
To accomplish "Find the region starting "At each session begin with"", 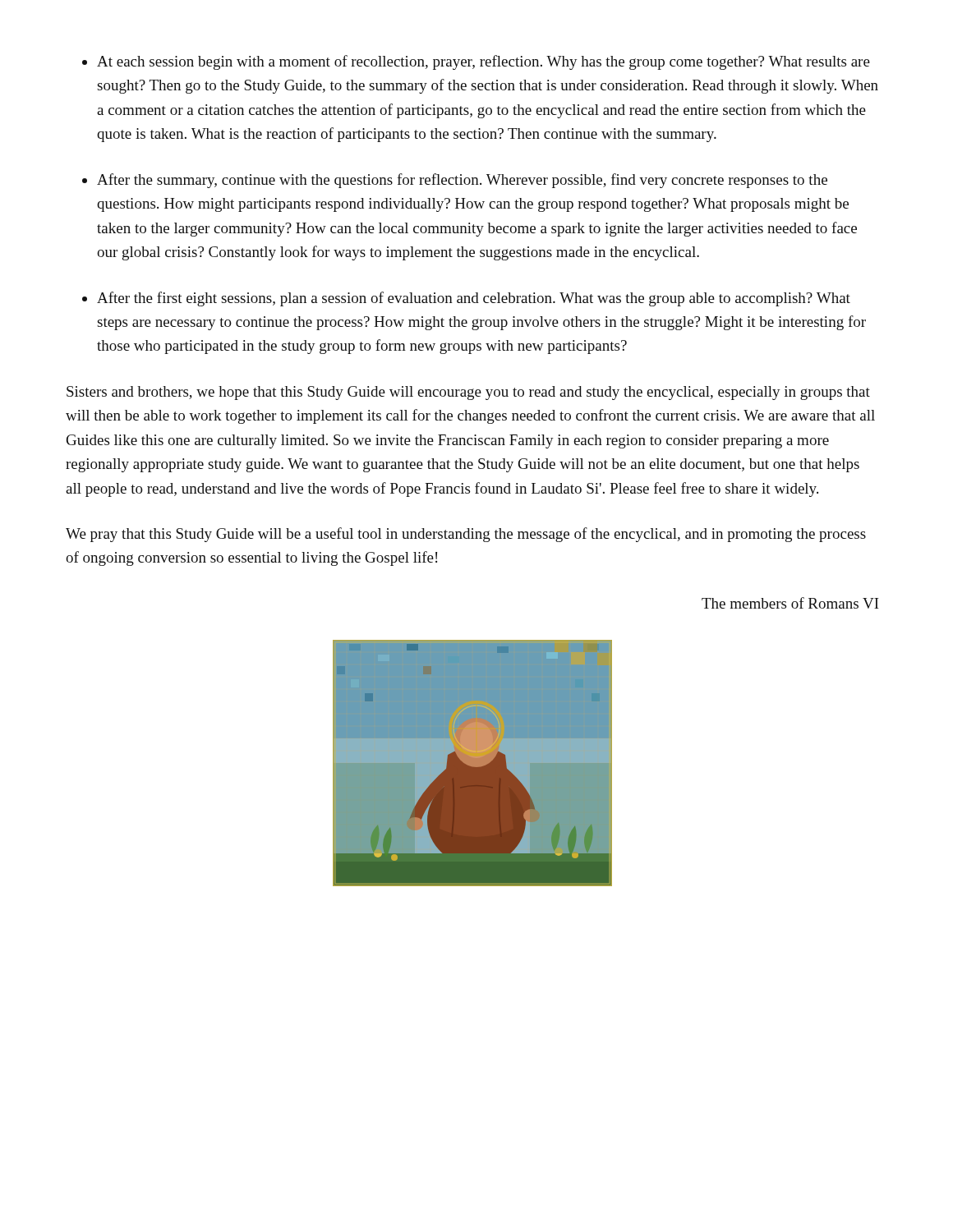I will point(488,97).
